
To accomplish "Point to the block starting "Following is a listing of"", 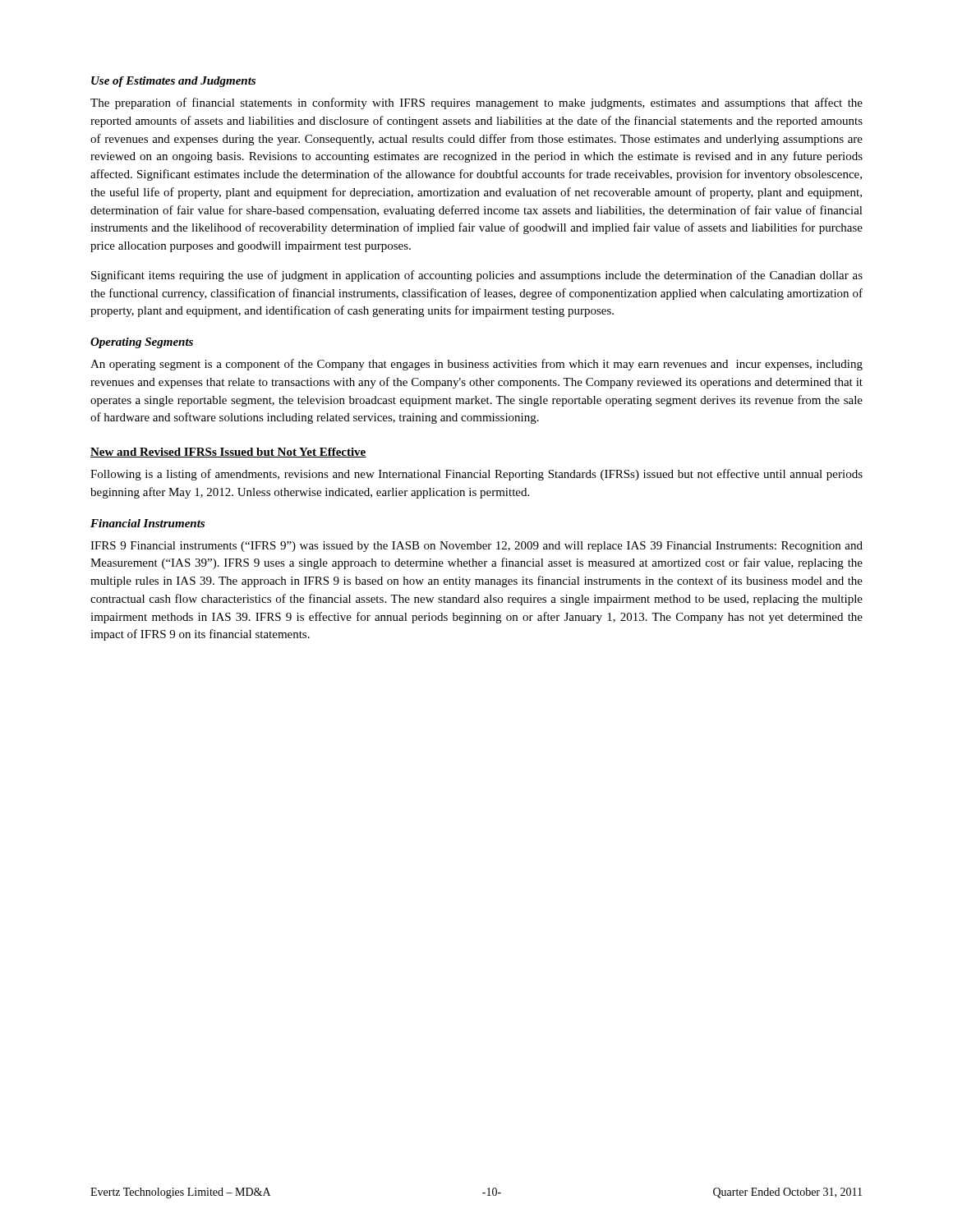I will (x=476, y=484).
